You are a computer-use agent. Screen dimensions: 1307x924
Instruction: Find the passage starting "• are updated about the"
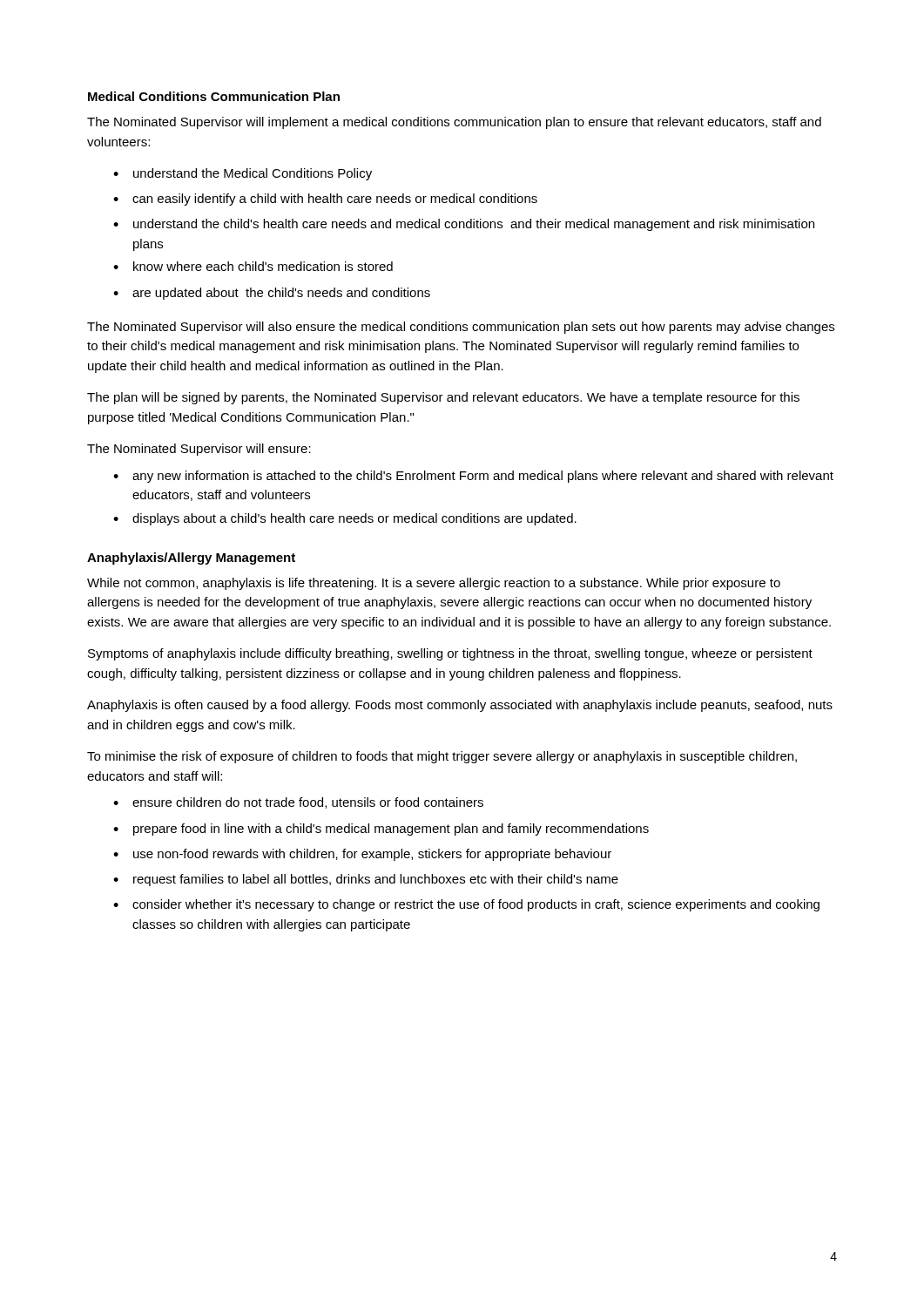click(x=272, y=294)
